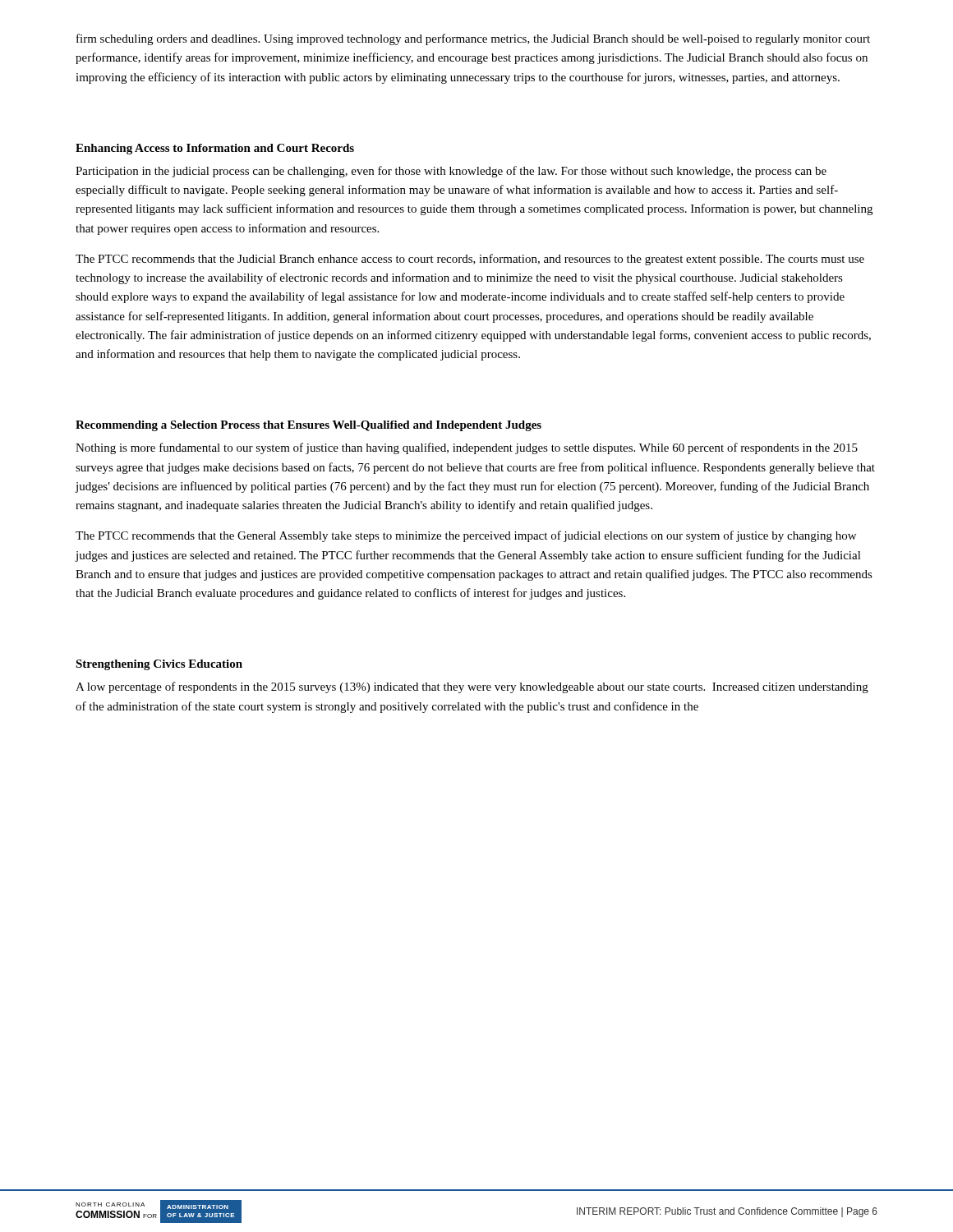This screenshot has height=1232, width=953.
Task: Select the element starting "A low percentage of respondents in the 2015"
Action: coord(472,696)
